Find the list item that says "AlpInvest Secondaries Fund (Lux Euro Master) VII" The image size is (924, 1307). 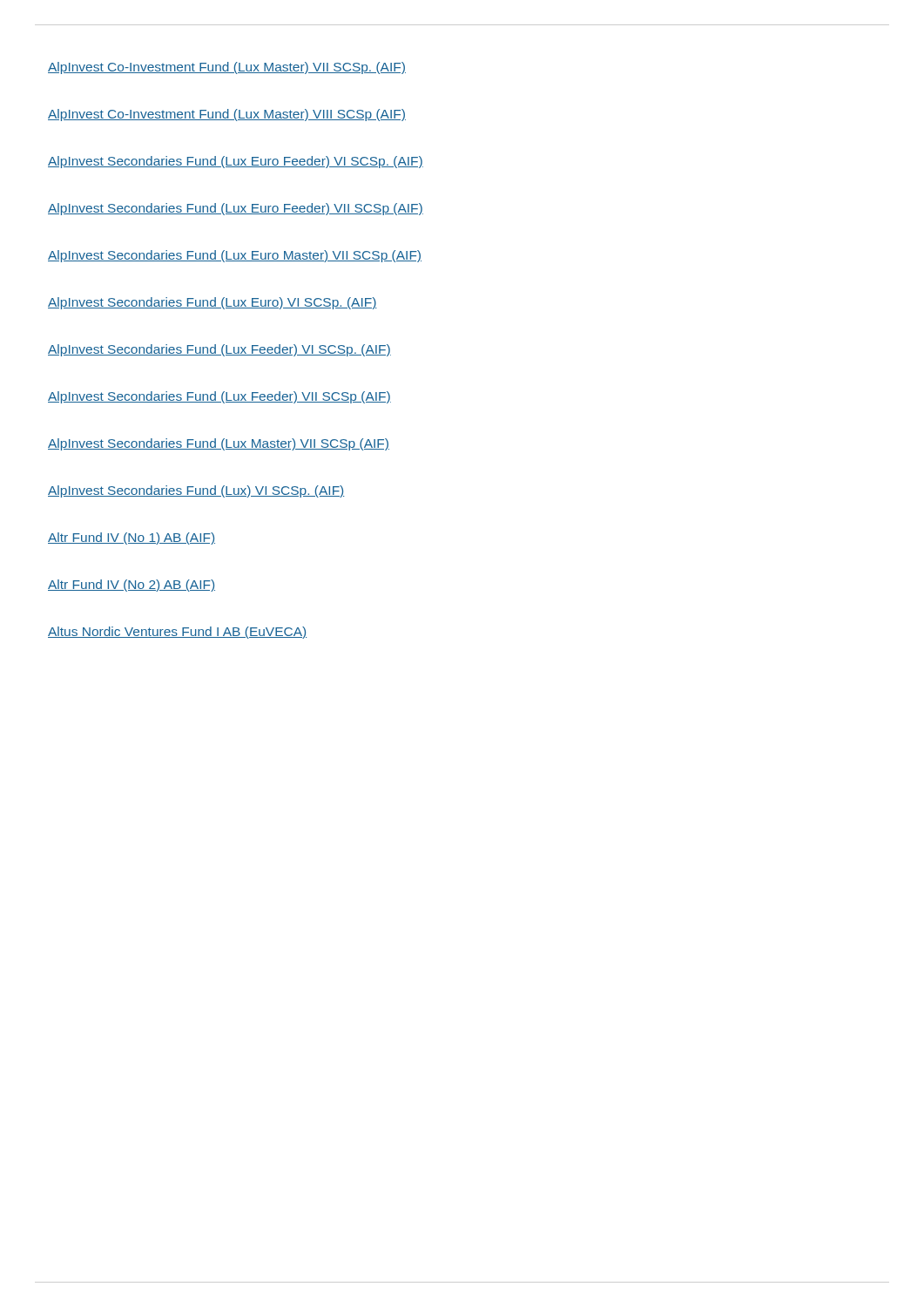235,255
